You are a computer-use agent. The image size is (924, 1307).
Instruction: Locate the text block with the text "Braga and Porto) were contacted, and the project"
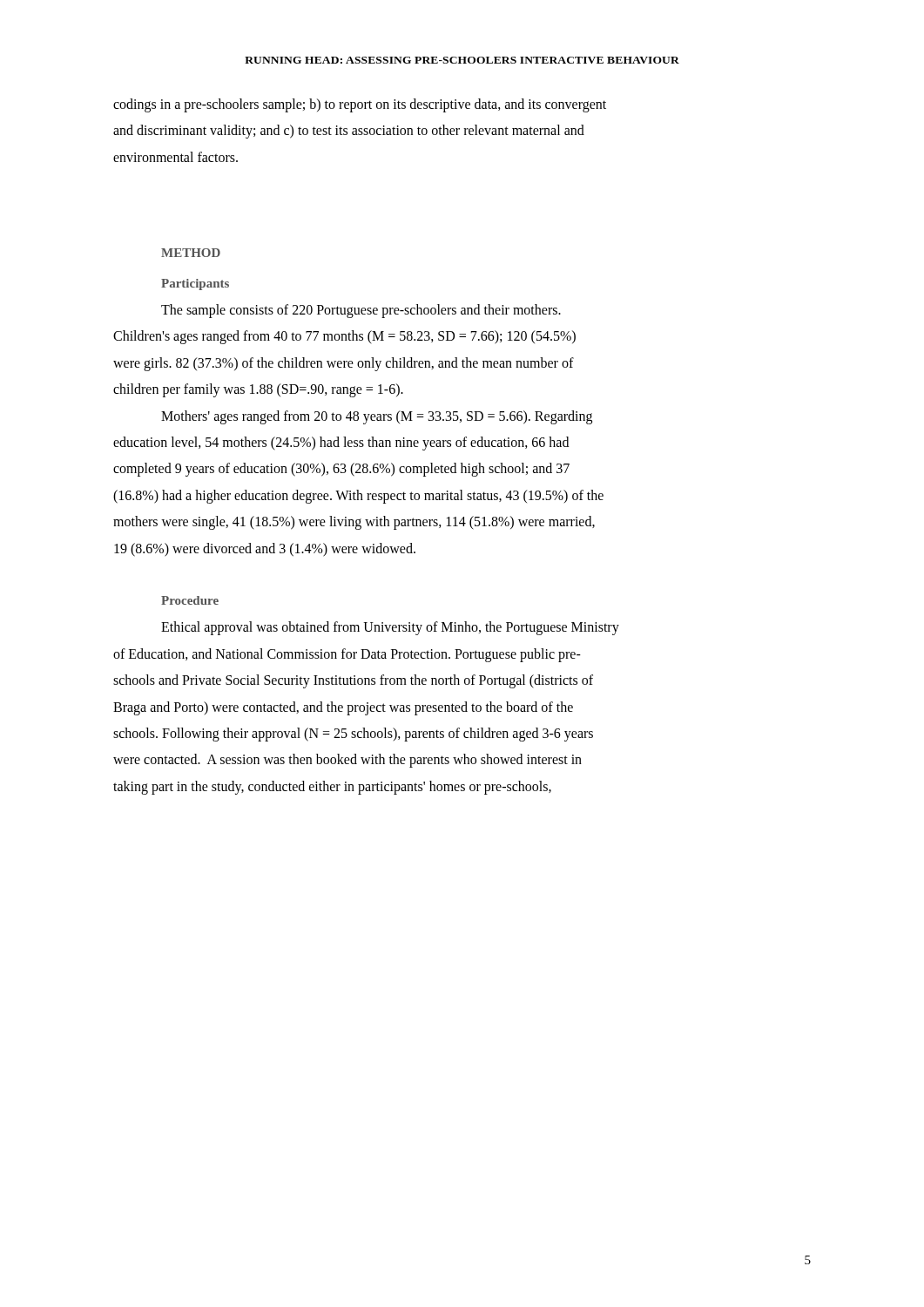pos(343,707)
